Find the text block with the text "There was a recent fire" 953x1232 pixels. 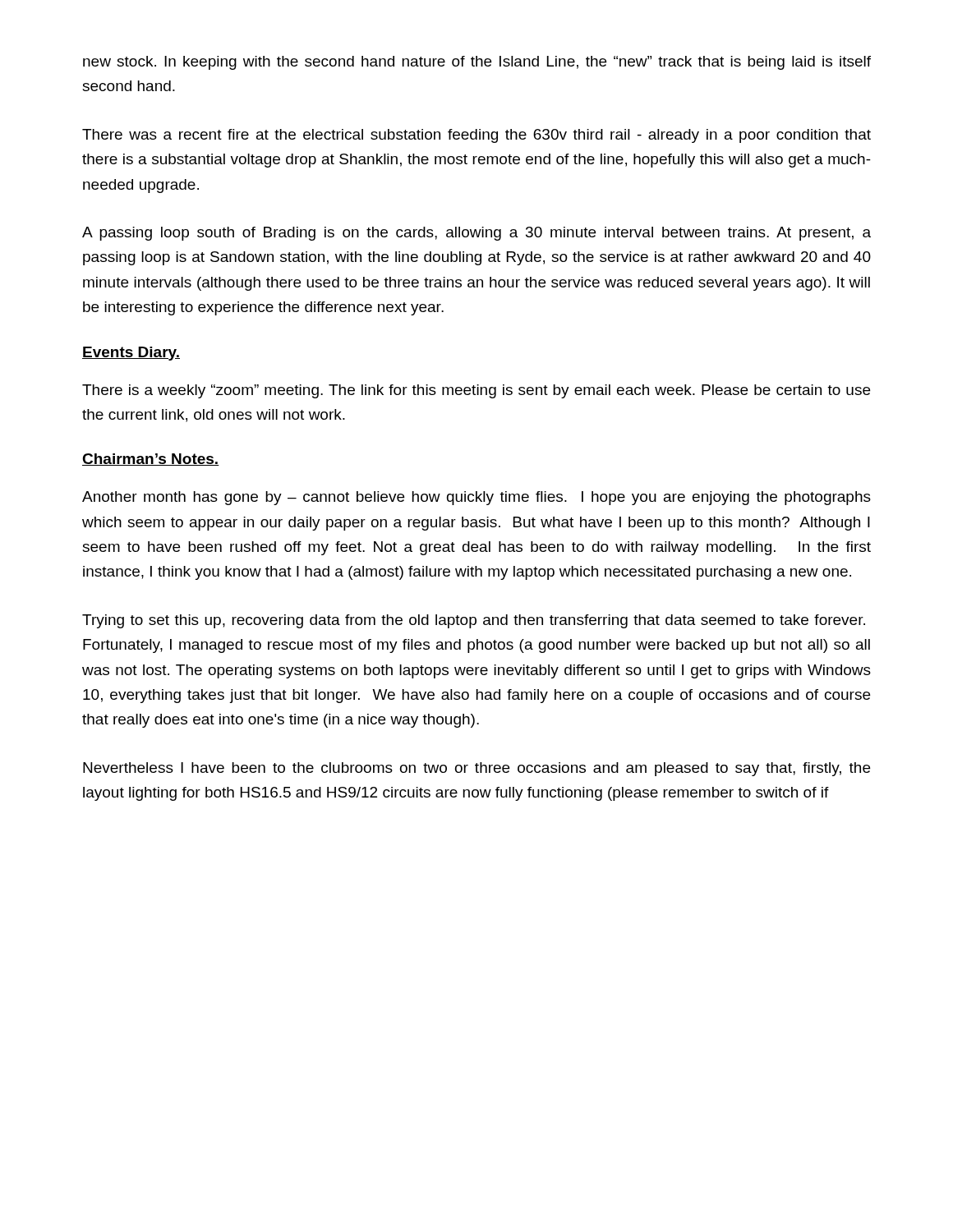point(476,159)
